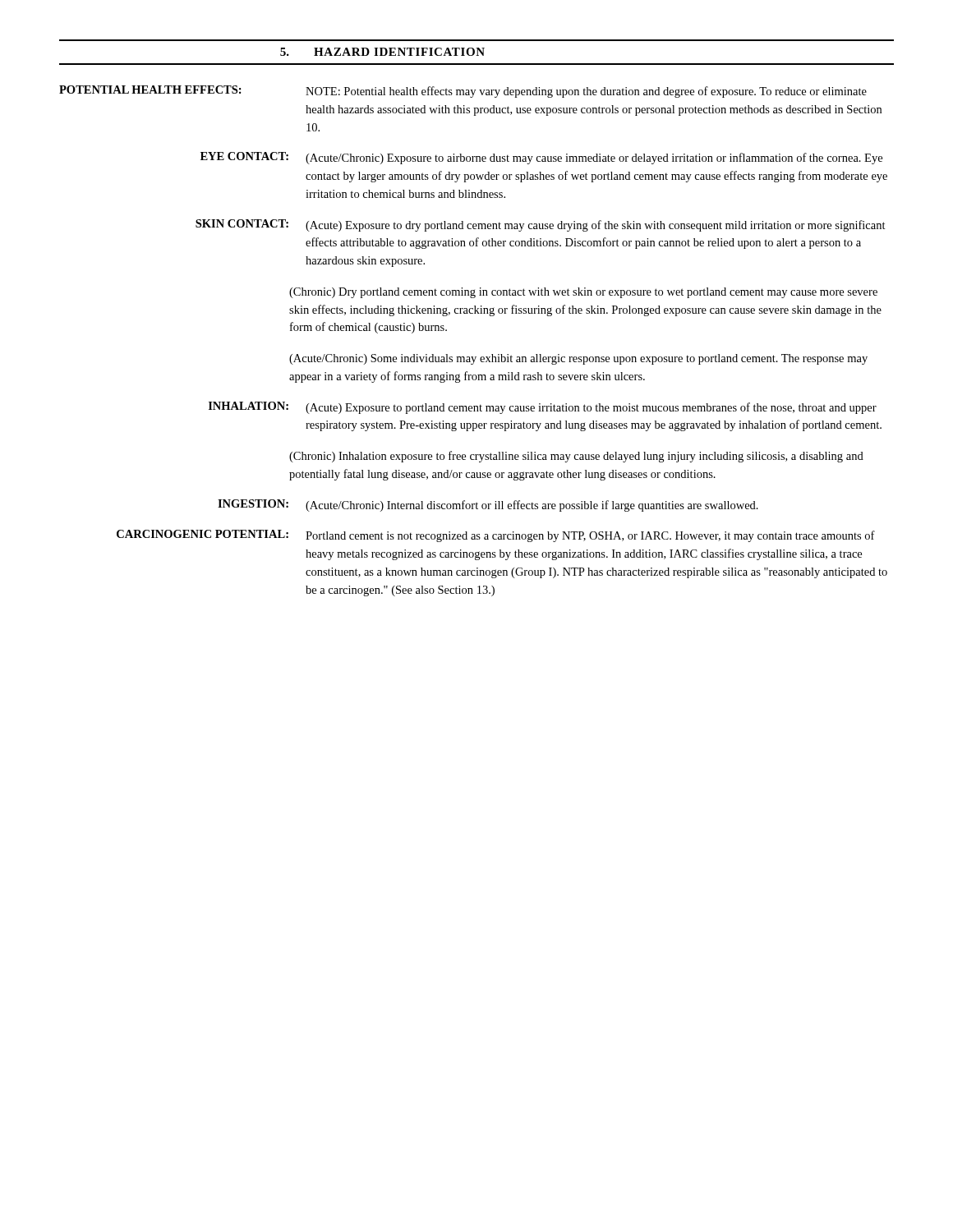Click the passage that begins "INGESTION: (Acute/Chronic) Internal discomfort or ill effects are"
The image size is (953, 1232).
476,505
